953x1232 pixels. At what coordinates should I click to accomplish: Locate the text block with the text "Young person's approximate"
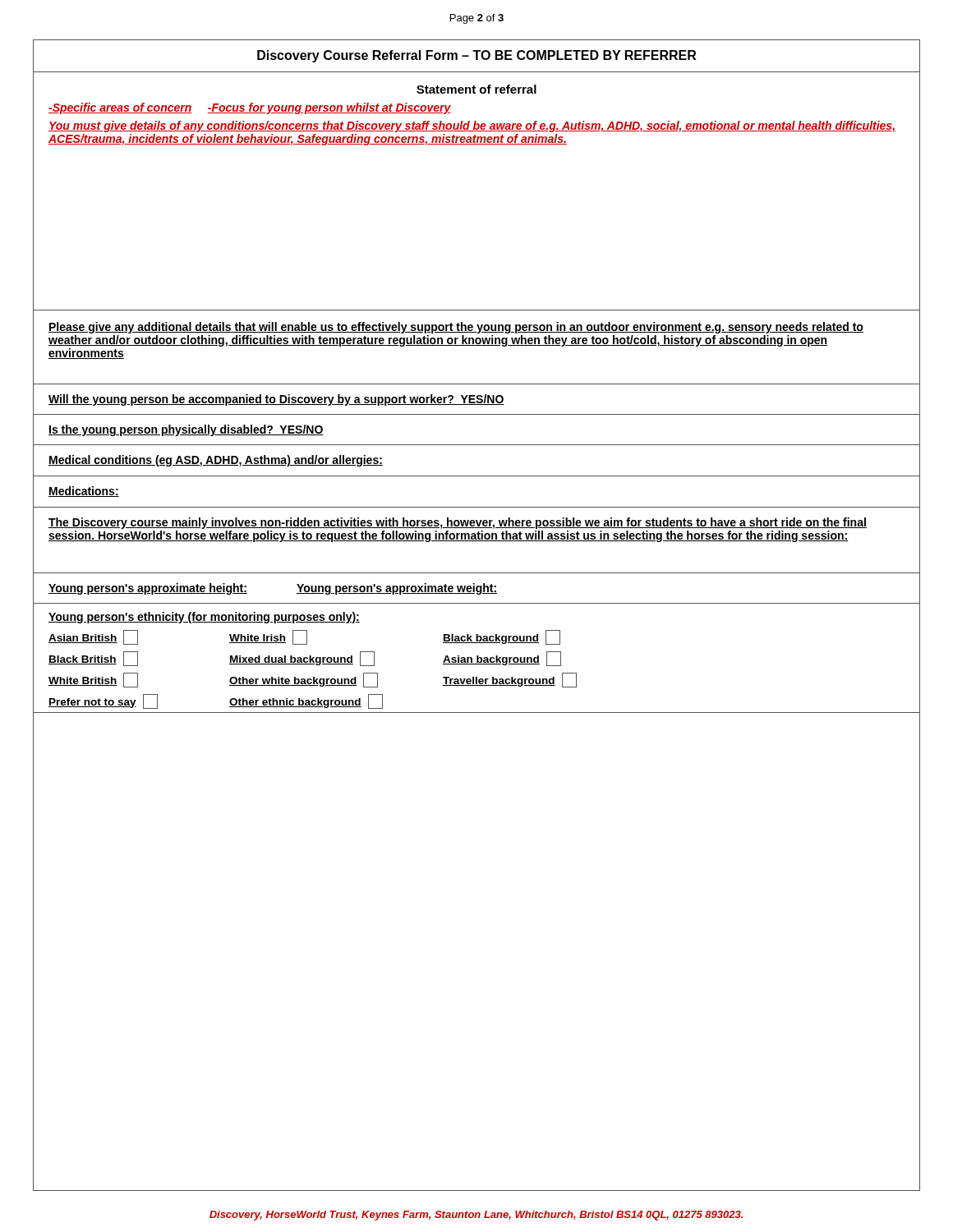[119, 588]
